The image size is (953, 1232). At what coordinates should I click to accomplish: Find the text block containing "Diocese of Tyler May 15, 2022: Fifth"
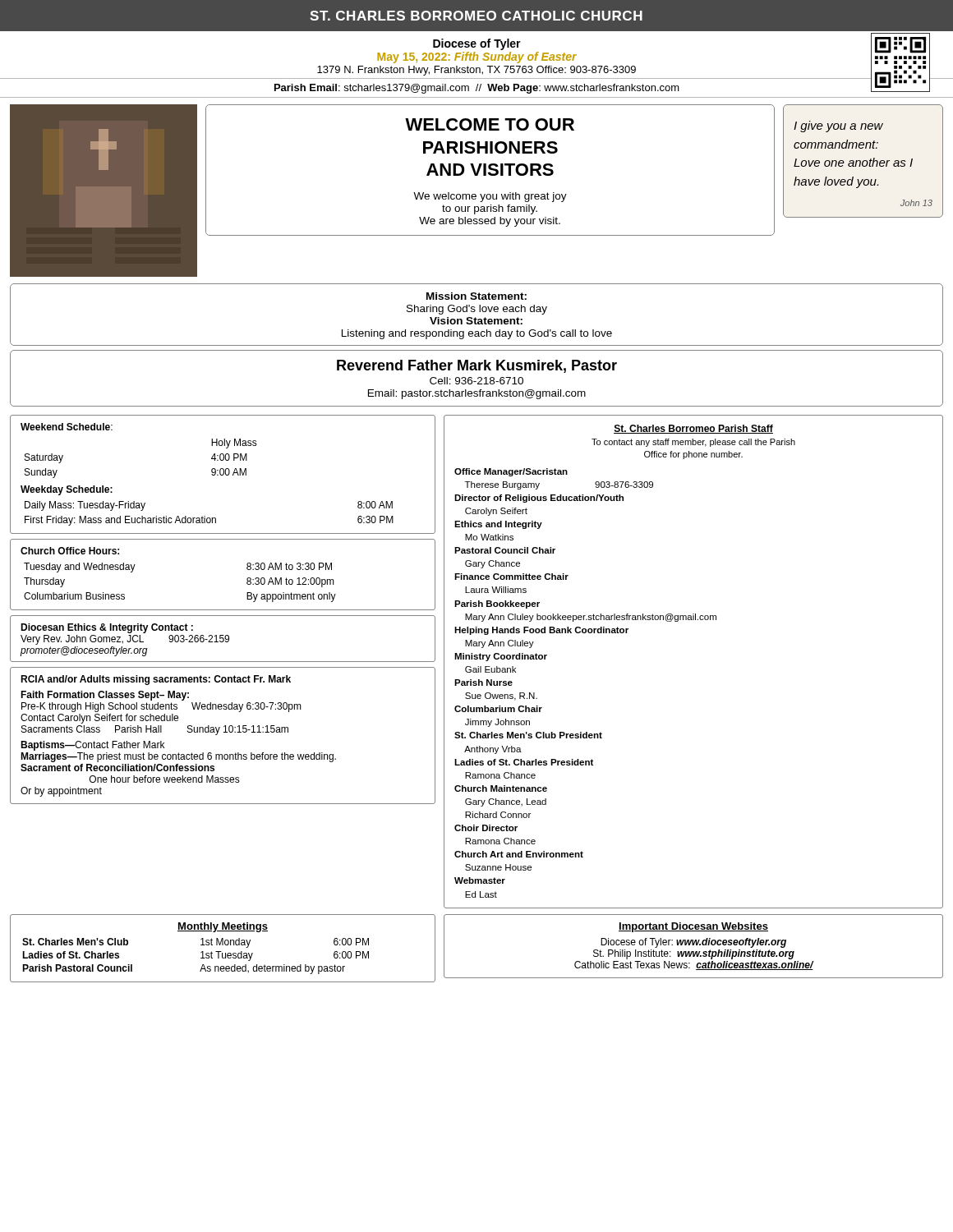(x=476, y=55)
